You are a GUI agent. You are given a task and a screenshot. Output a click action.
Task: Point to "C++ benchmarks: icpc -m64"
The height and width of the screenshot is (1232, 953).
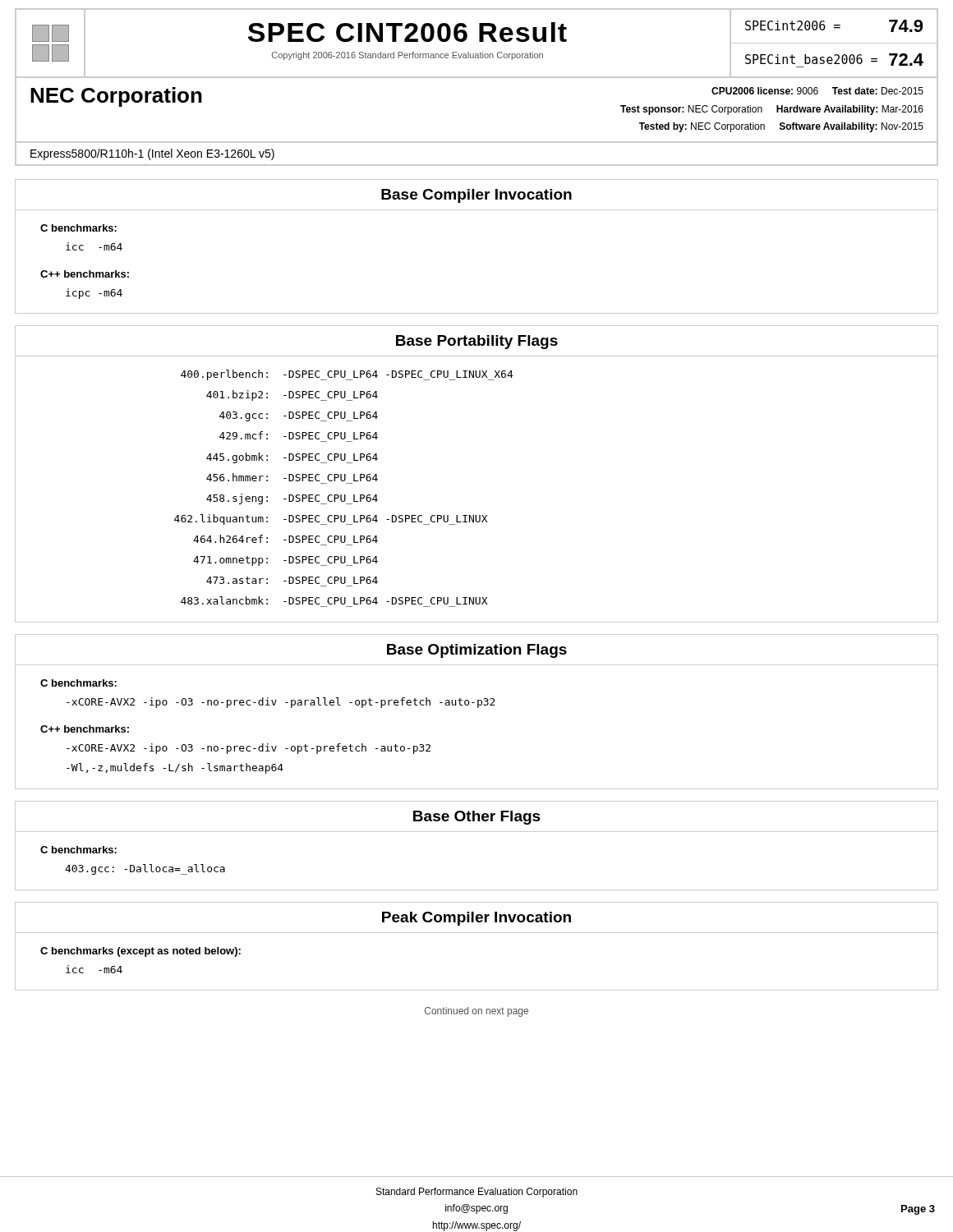tap(85, 274)
